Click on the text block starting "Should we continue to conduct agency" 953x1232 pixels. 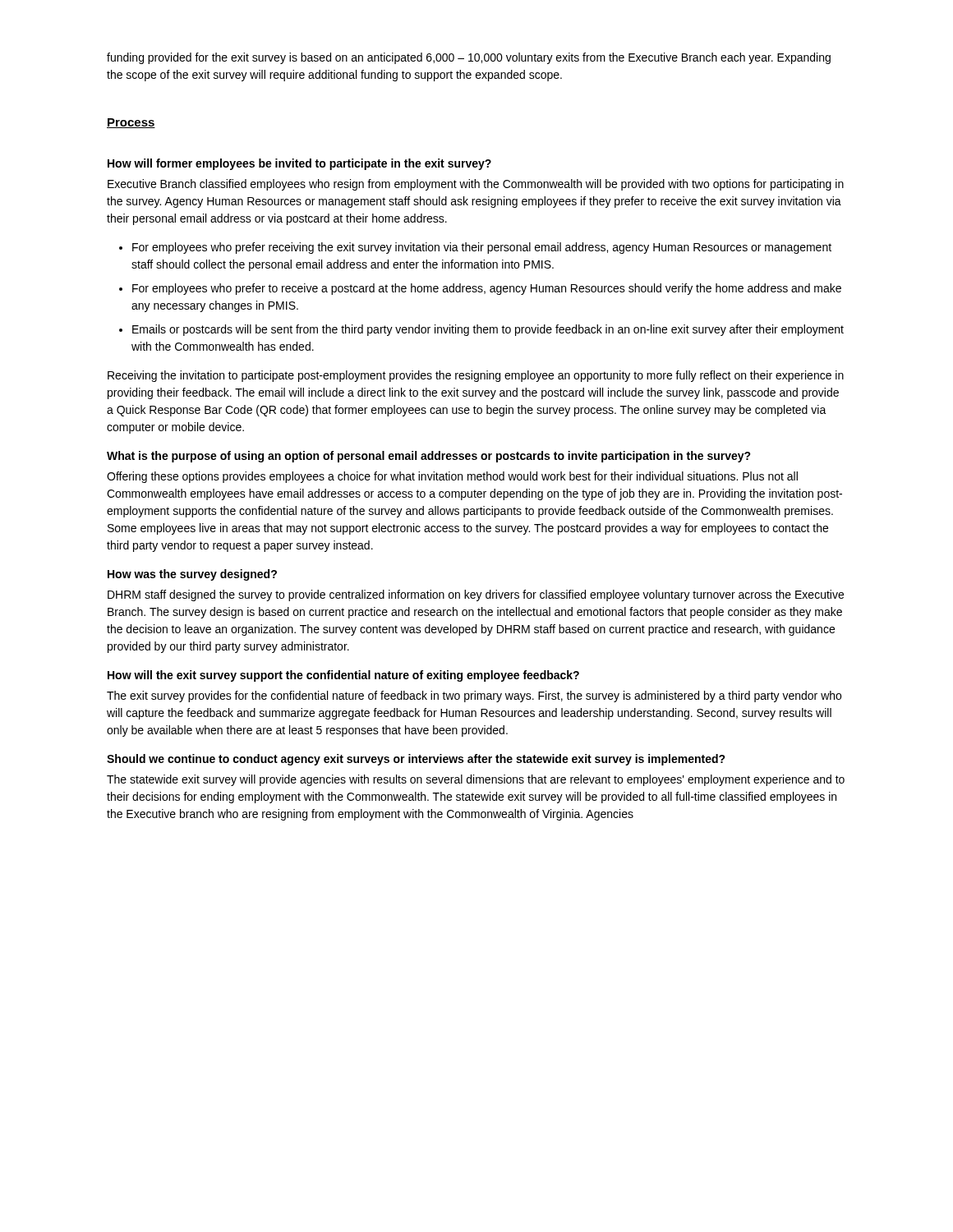click(416, 759)
